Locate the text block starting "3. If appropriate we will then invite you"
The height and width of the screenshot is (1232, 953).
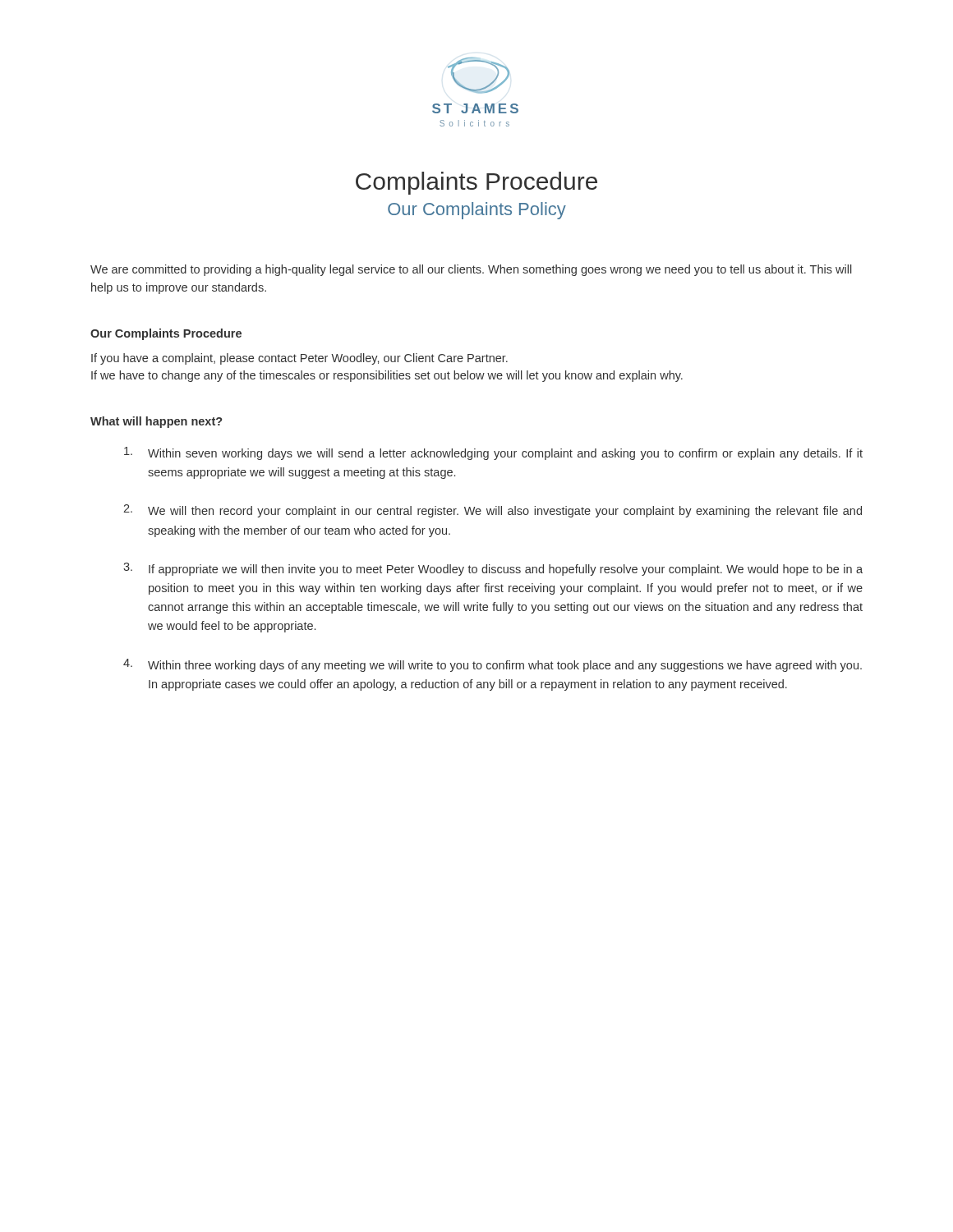pos(493,598)
